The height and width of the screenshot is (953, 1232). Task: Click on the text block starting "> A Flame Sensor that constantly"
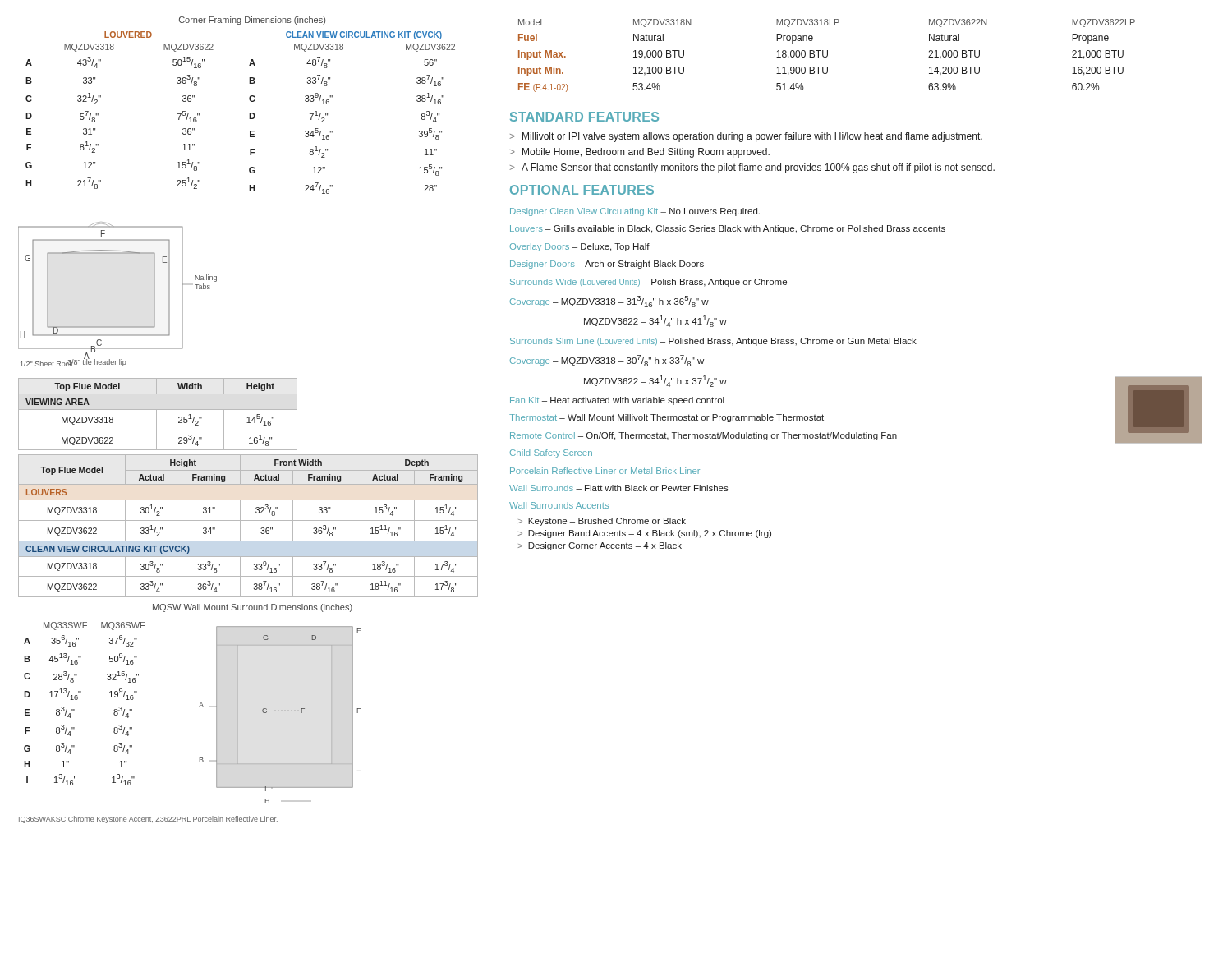click(752, 168)
